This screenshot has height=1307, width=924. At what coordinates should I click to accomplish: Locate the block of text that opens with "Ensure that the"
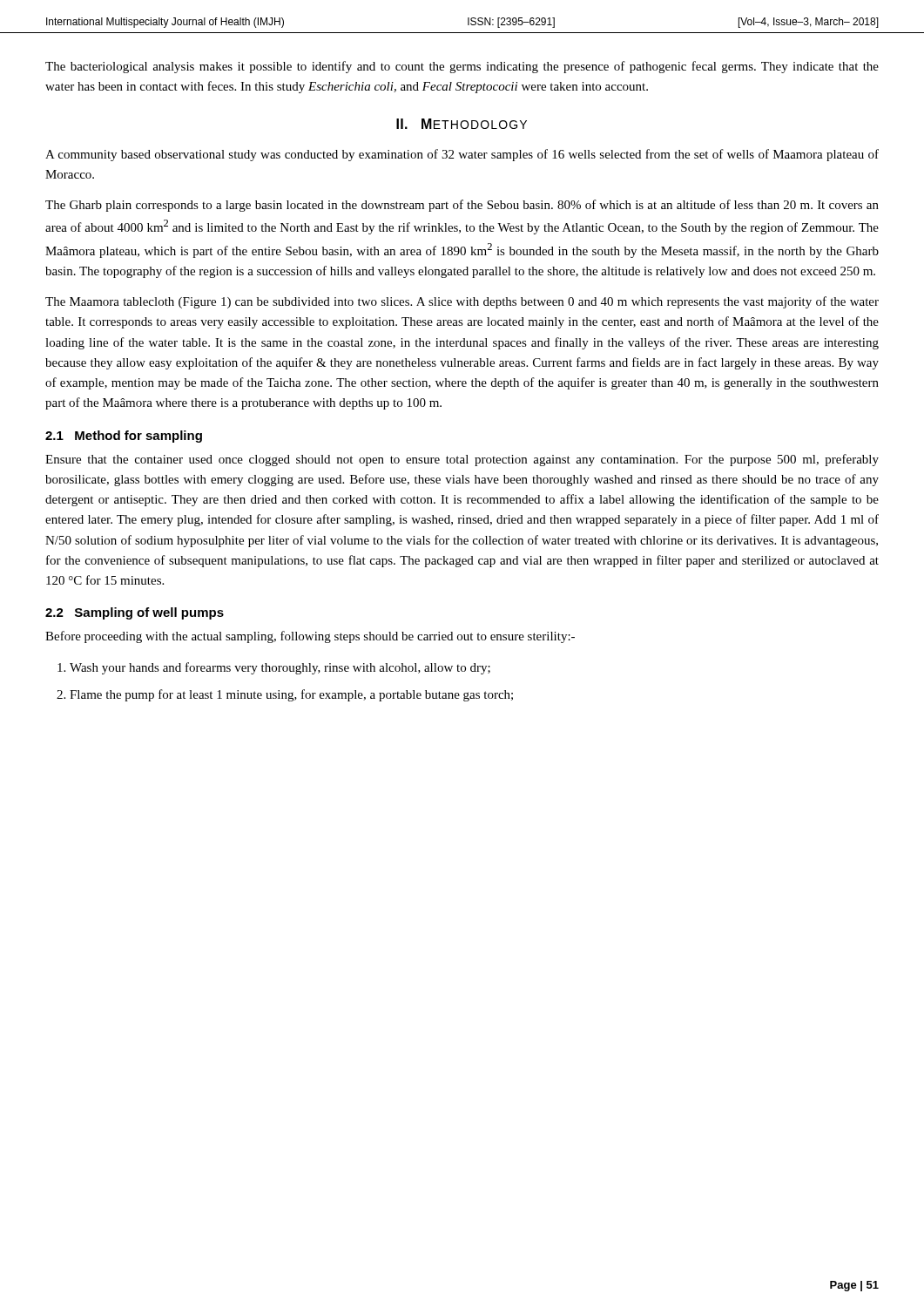pyautogui.click(x=462, y=520)
